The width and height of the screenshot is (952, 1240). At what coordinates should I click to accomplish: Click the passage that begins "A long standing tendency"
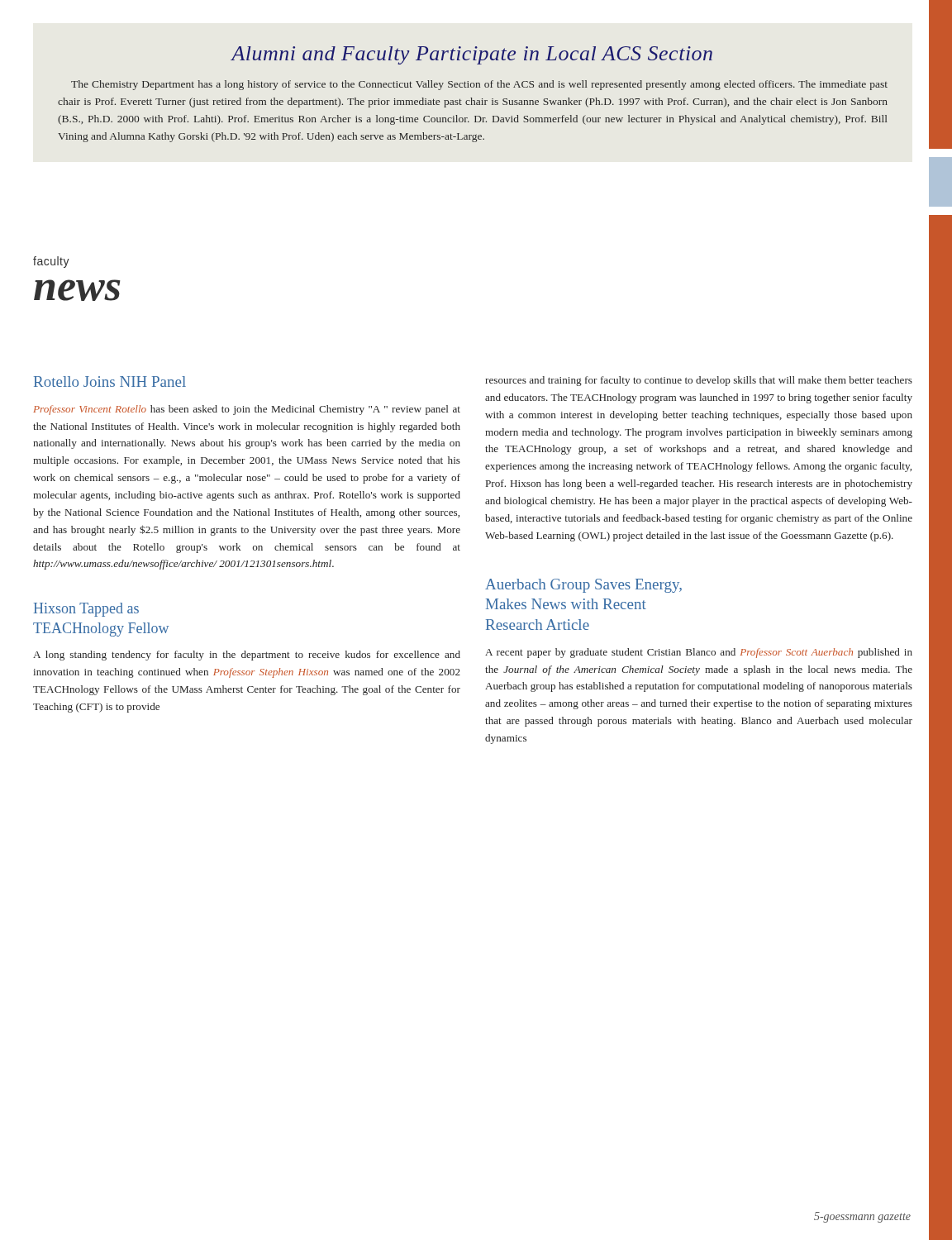(247, 681)
